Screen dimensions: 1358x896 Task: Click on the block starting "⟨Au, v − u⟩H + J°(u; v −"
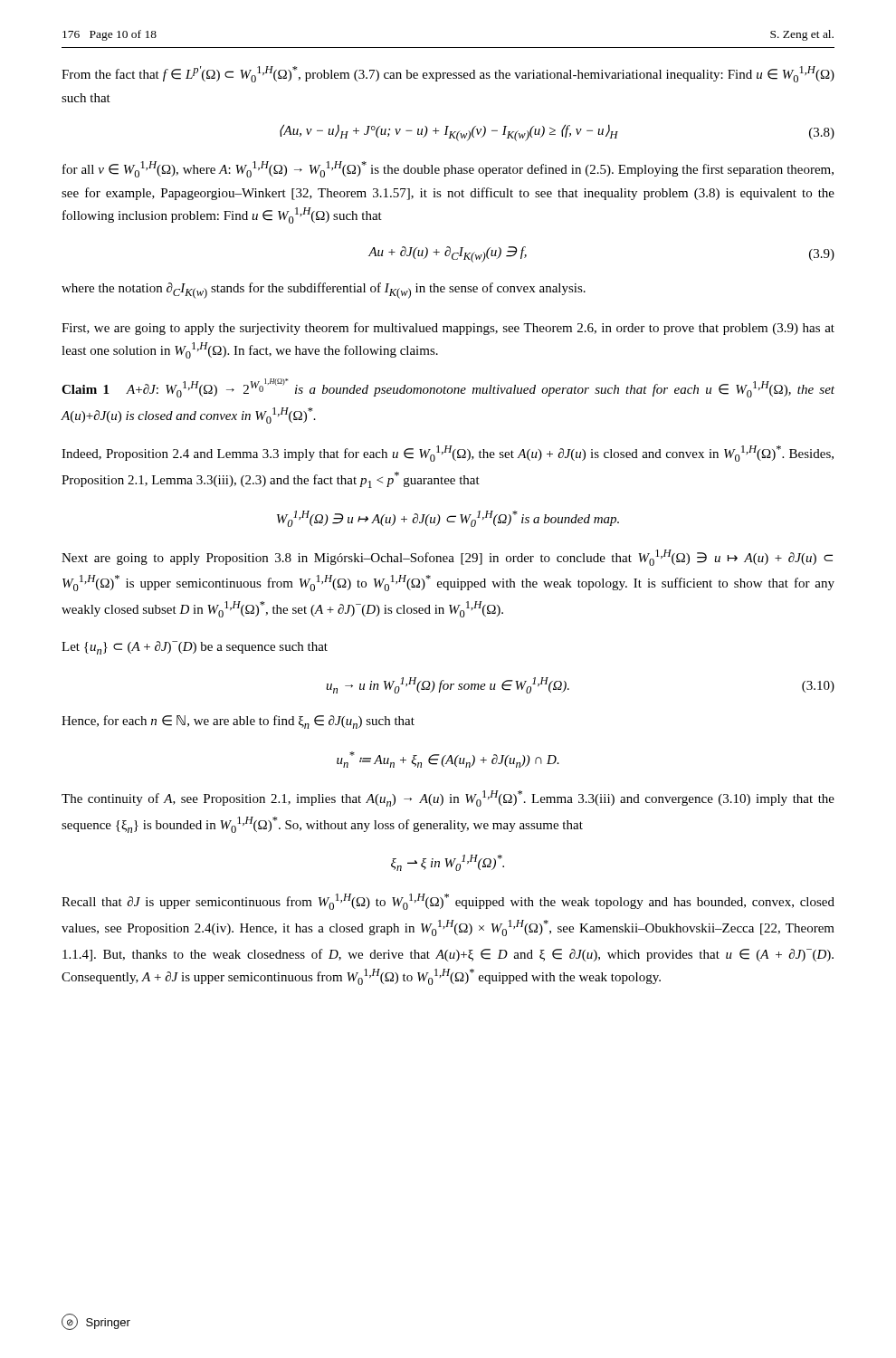(448, 132)
